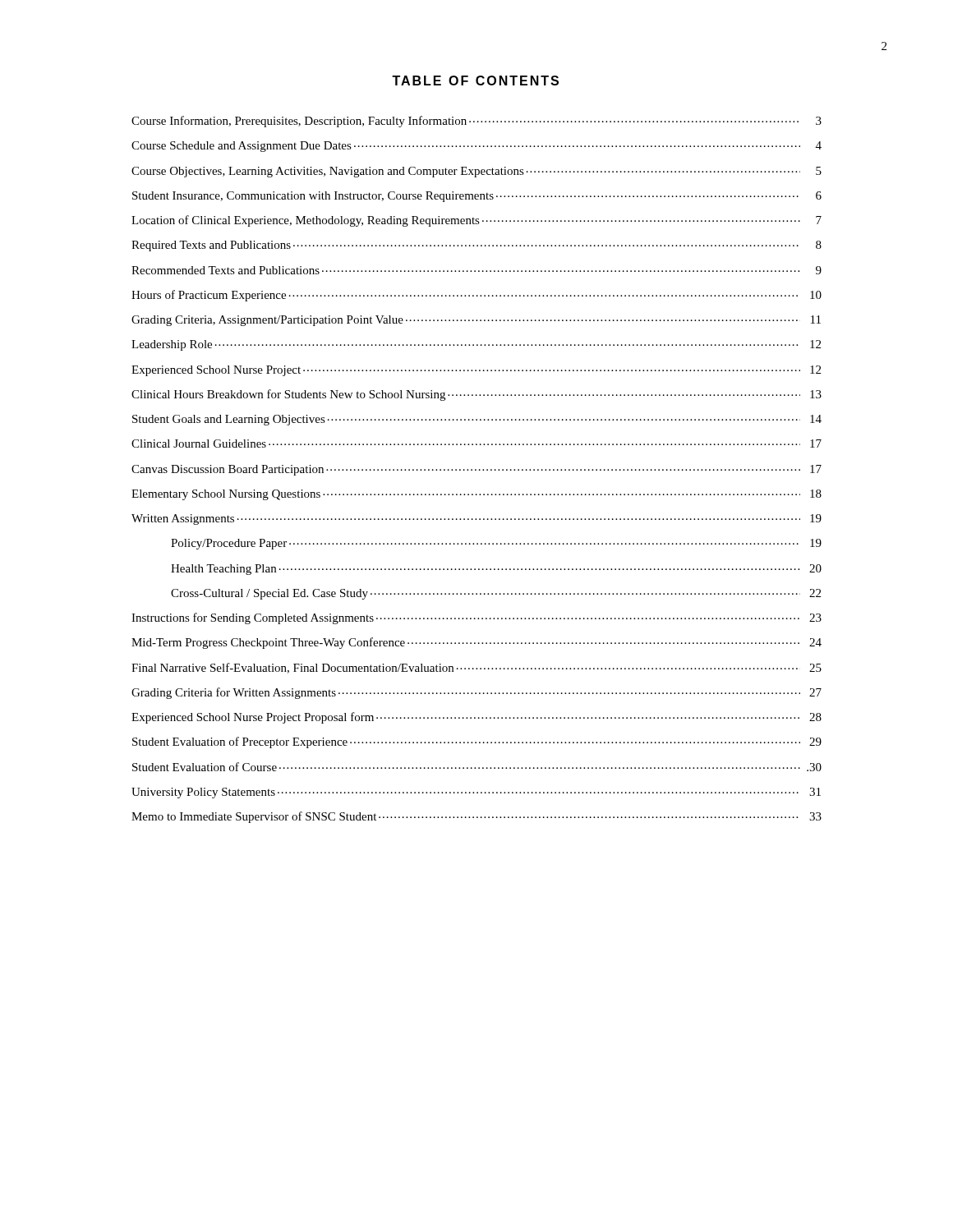Screen dimensions: 1232x953
Task: Select the block starting "Policy/Procedure Paper 19"
Action: pyautogui.click(x=496, y=544)
